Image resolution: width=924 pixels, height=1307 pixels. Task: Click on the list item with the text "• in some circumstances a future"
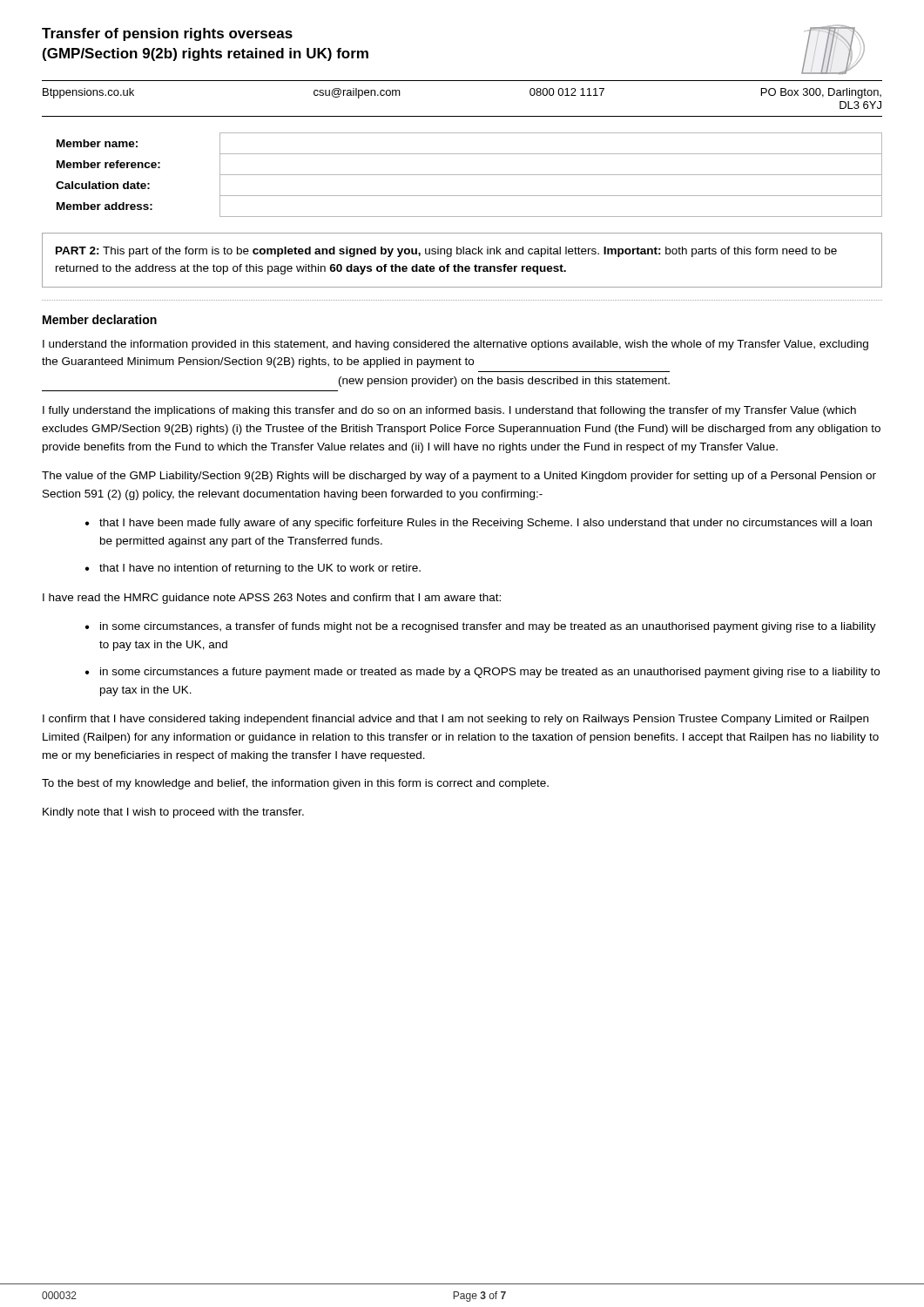[x=479, y=681]
